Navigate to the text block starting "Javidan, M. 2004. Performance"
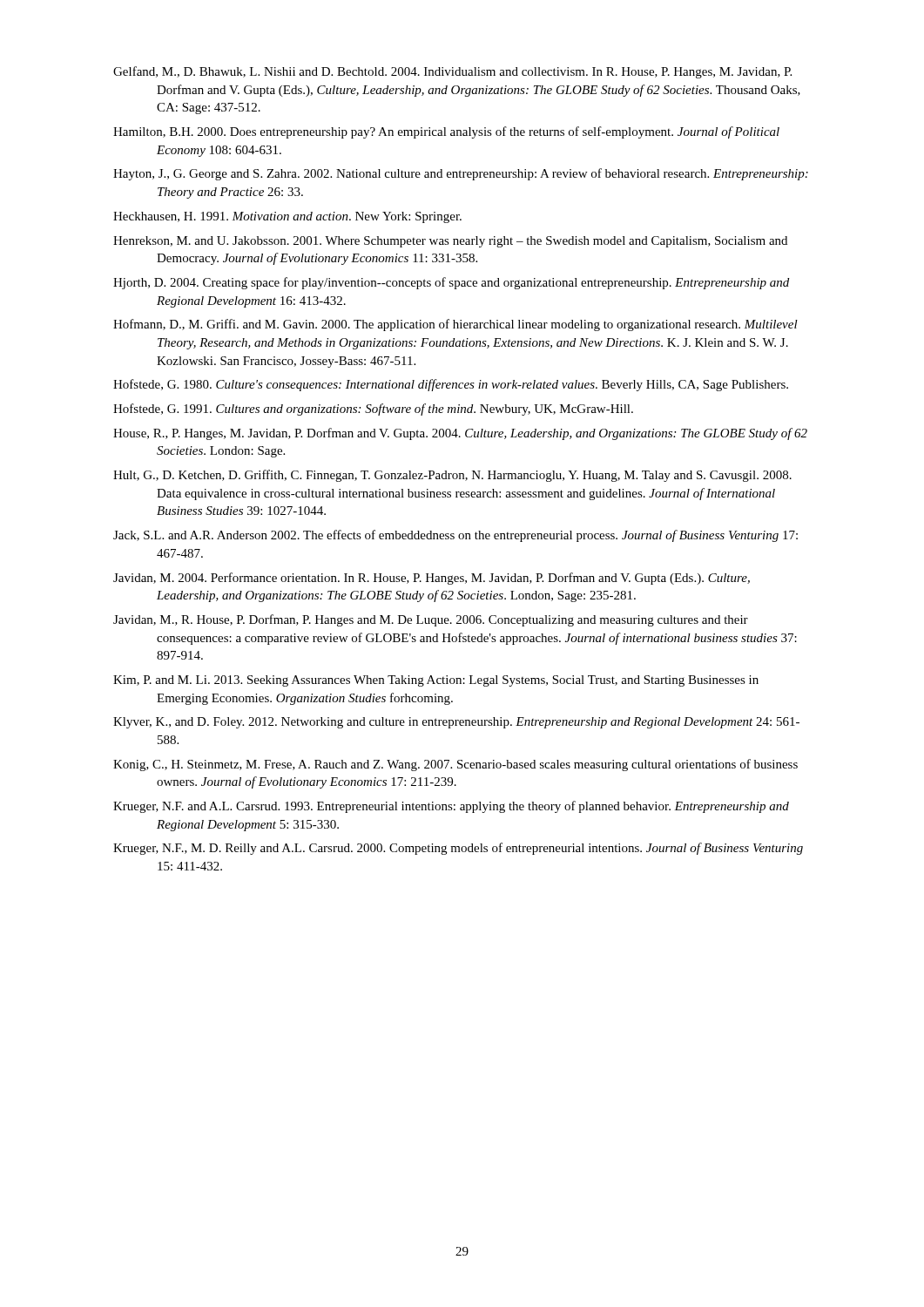924x1307 pixels. [432, 586]
